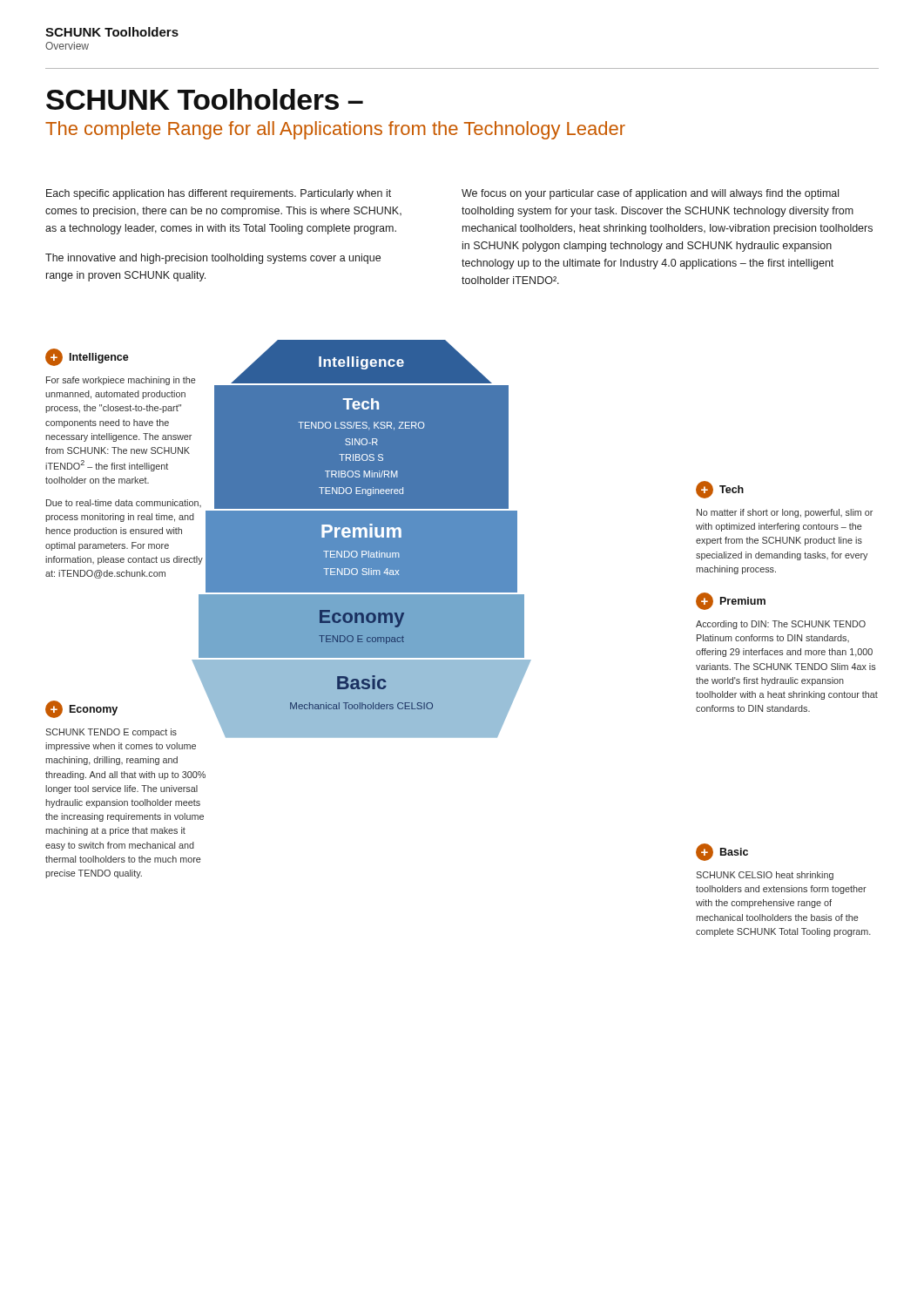Screen dimensions: 1307x924
Task: Click on the region starting "No matter if short or long, powerful, slim"
Action: point(787,541)
